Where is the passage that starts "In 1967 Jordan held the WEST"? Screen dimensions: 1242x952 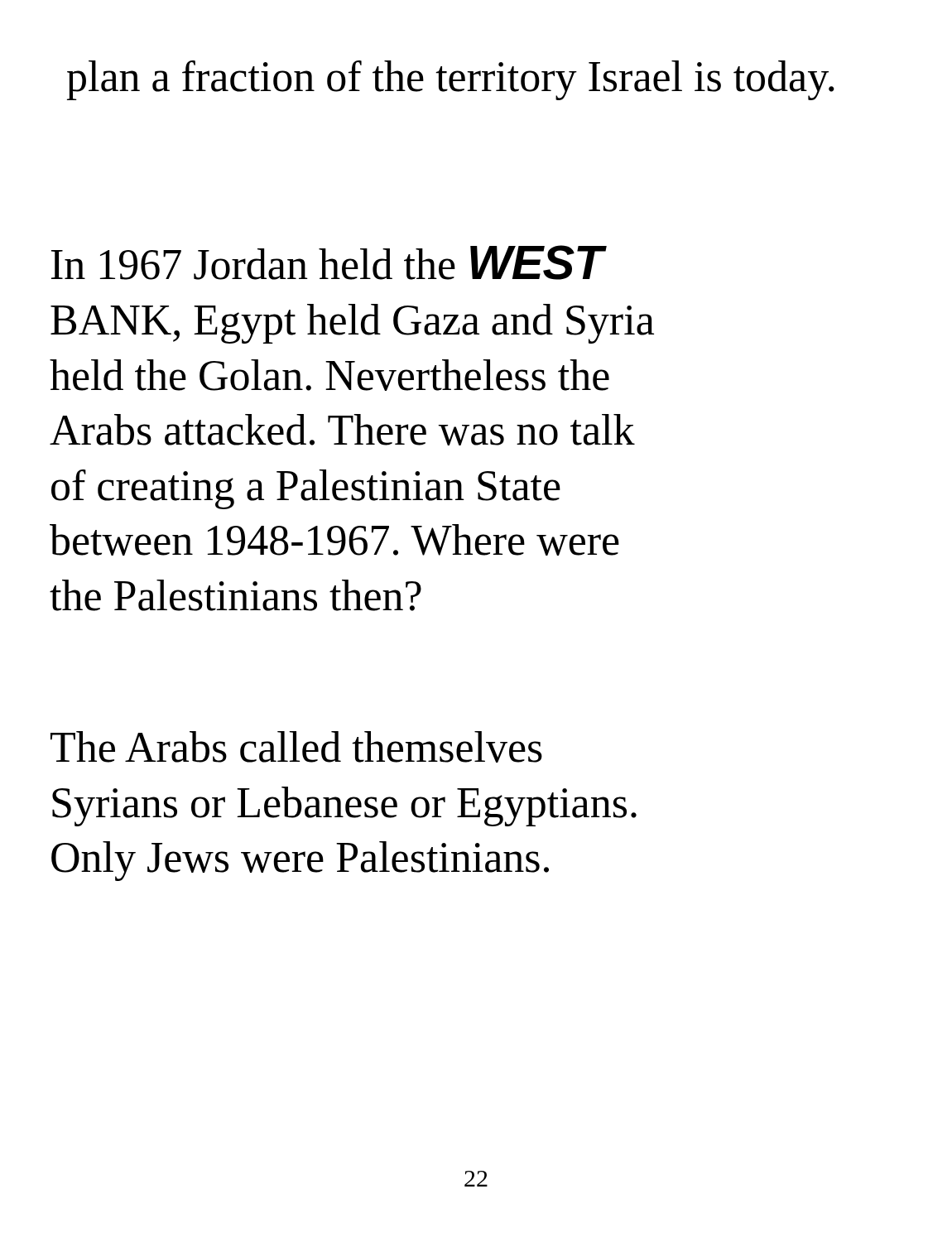[x=352, y=427]
